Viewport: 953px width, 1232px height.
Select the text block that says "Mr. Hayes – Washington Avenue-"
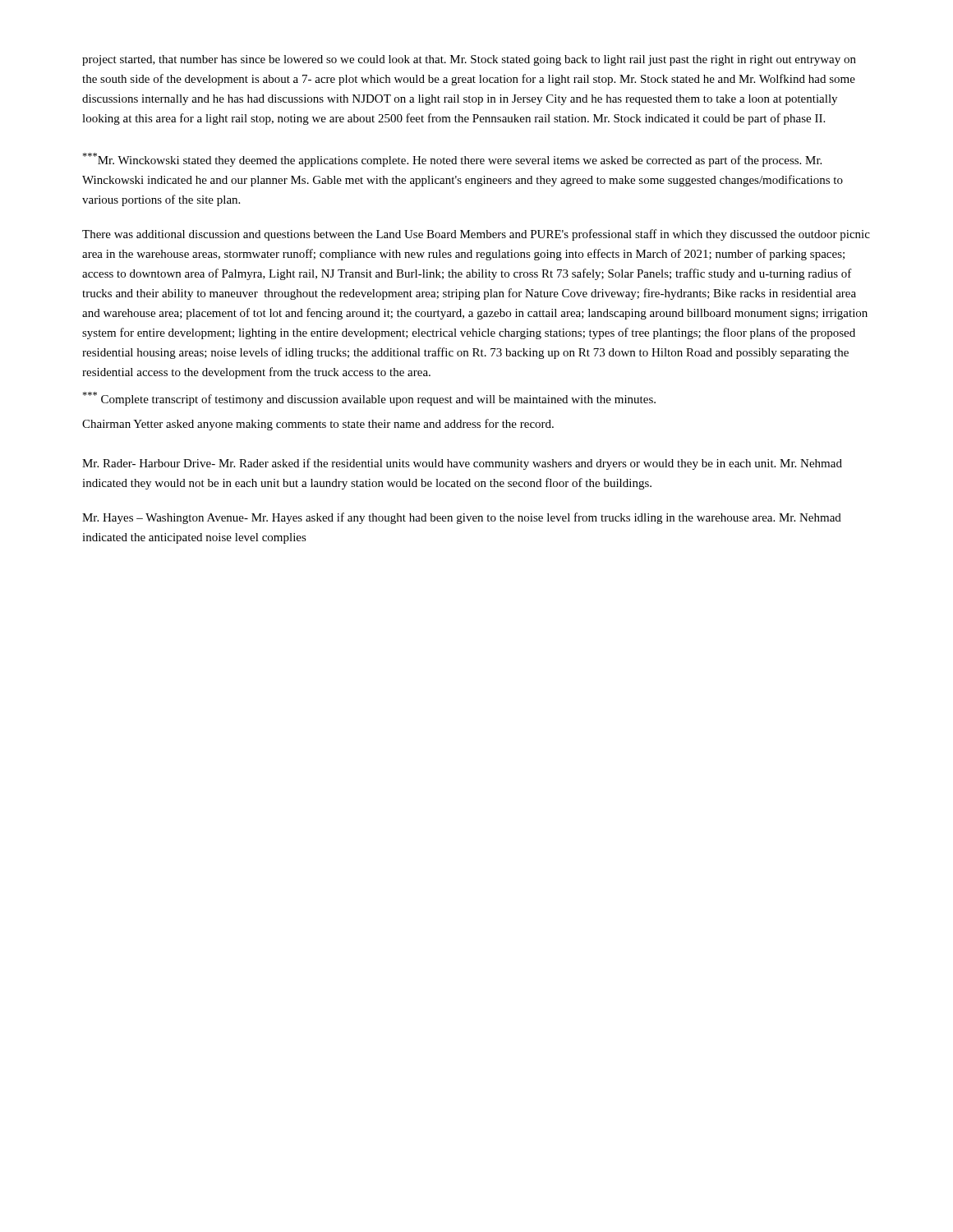click(462, 527)
